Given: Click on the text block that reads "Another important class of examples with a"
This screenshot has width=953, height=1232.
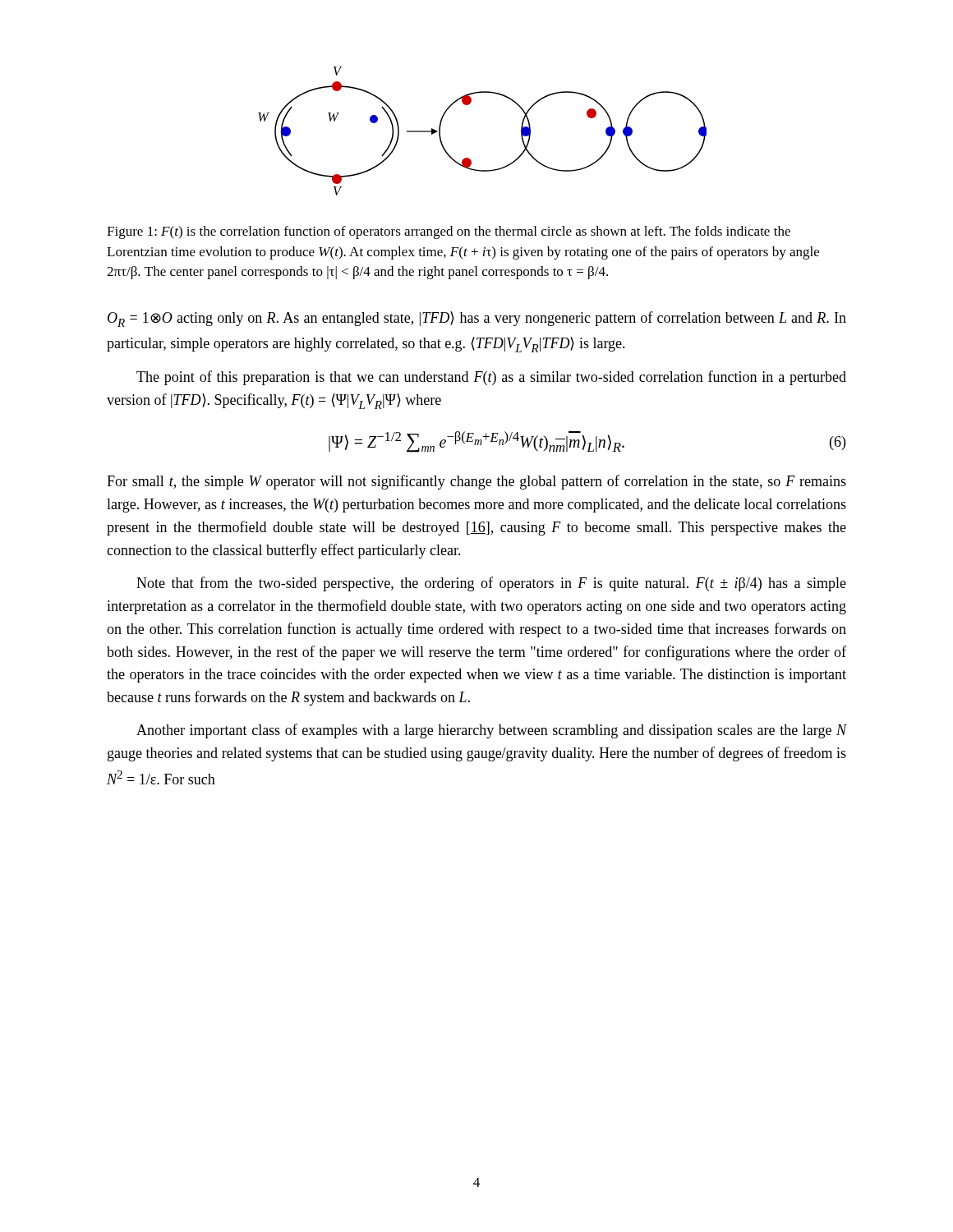Looking at the screenshot, I should (x=476, y=755).
